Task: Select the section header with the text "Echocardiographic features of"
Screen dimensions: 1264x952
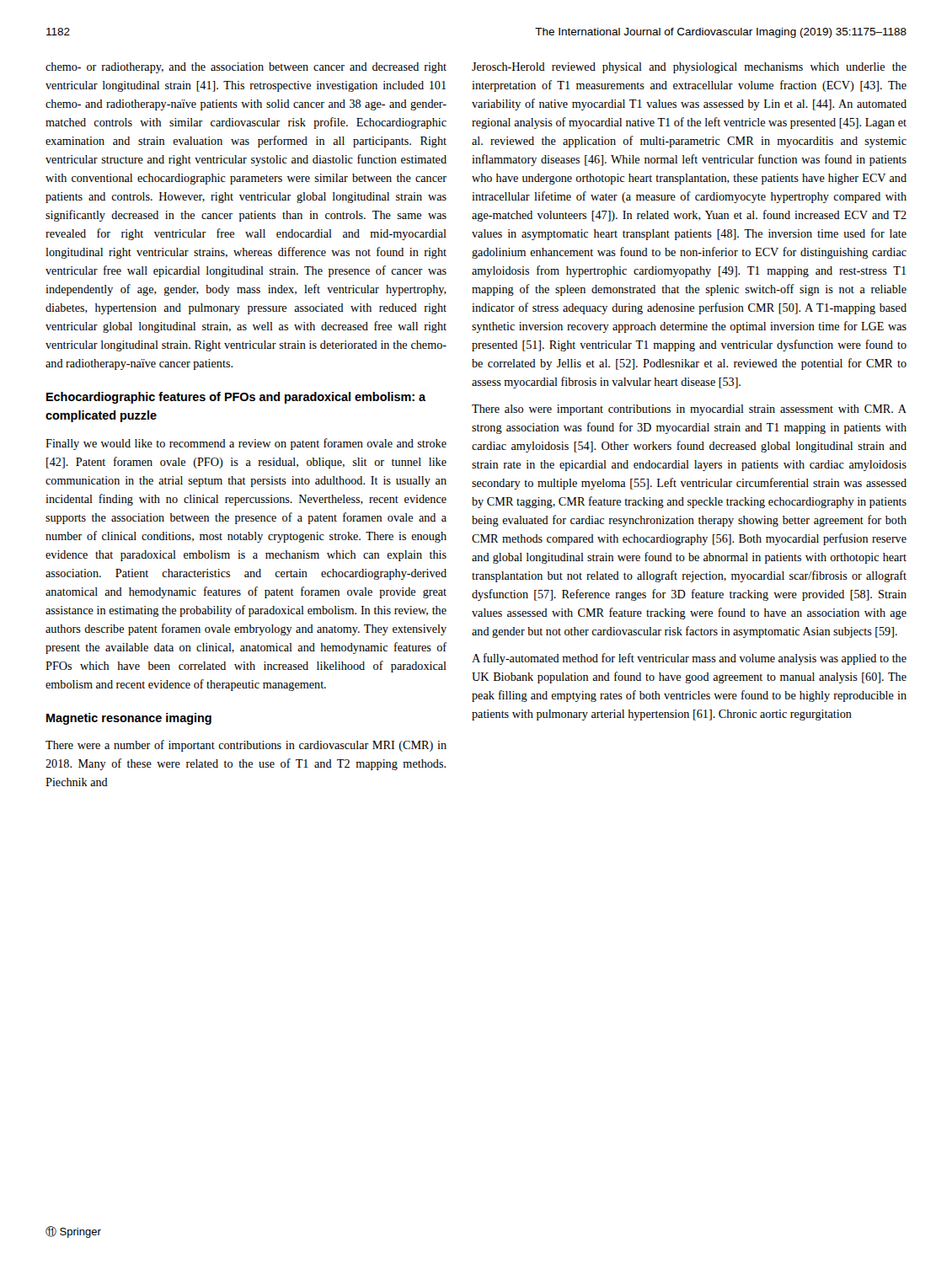Action: pyautogui.click(x=235, y=406)
